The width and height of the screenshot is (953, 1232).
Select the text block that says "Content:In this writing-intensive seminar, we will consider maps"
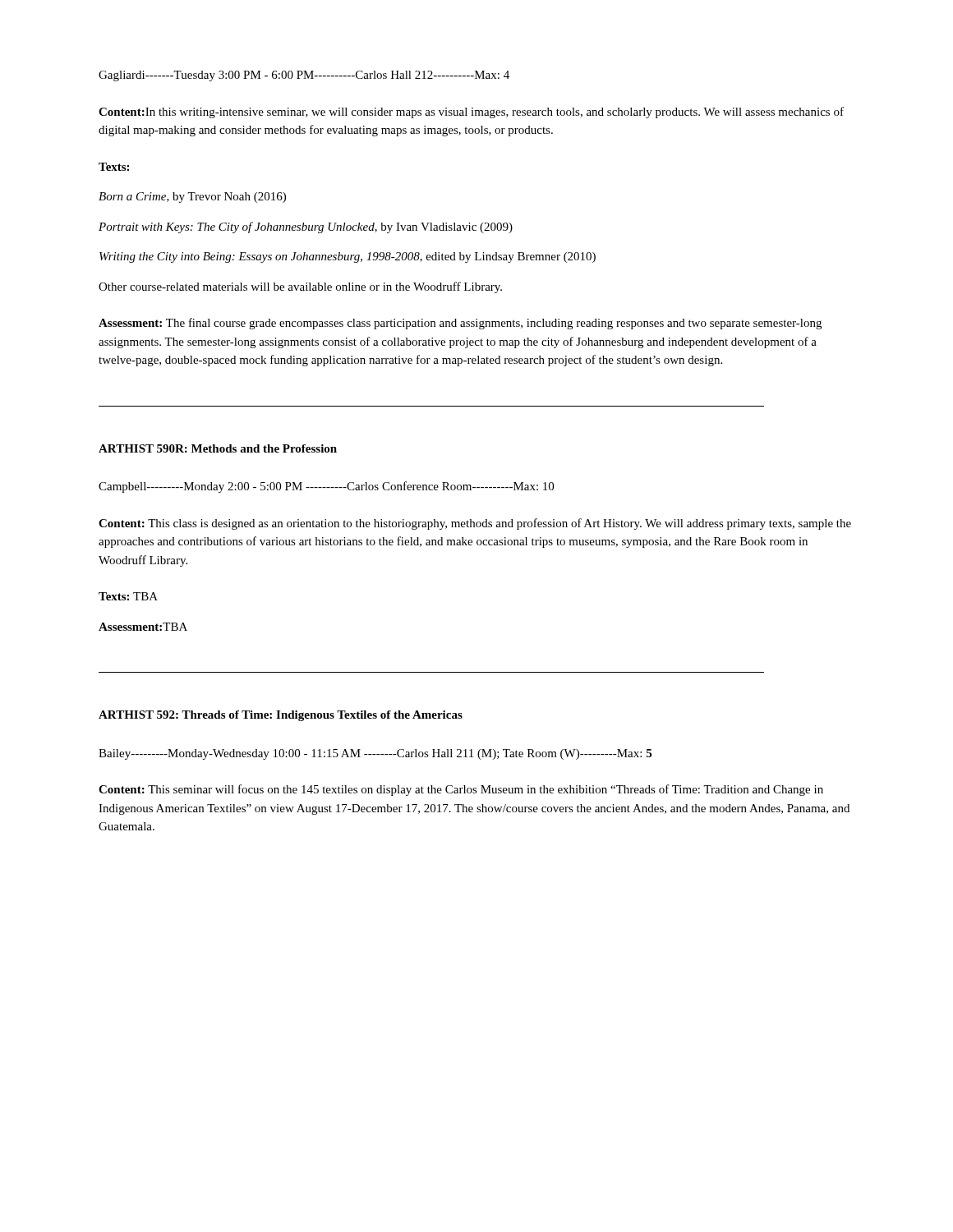[x=471, y=121]
